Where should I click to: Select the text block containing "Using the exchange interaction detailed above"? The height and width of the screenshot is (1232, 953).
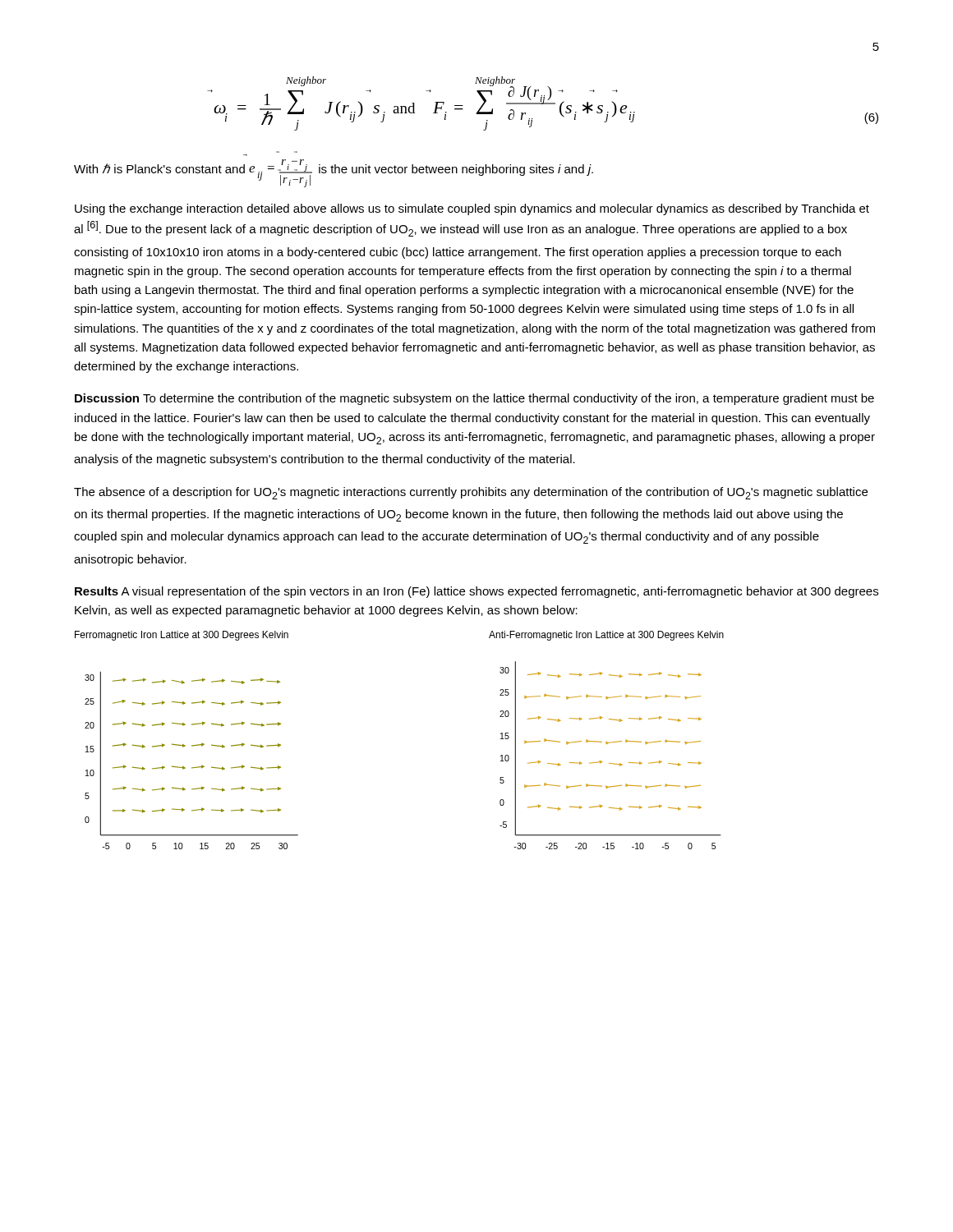point(475,287)
